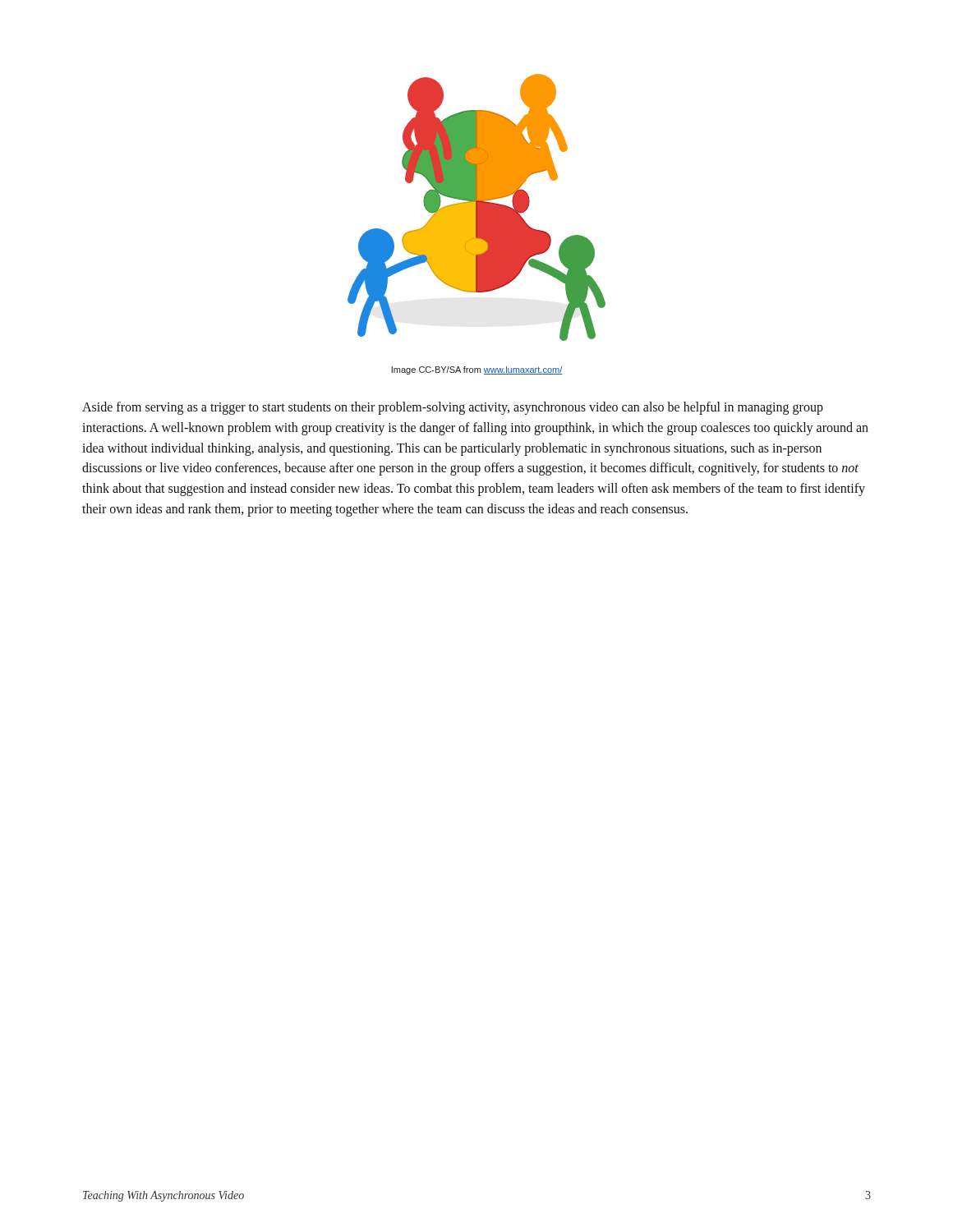Locate the text block with the text "Aside from serving as a trigger to start"

click(x=475, y=458)
